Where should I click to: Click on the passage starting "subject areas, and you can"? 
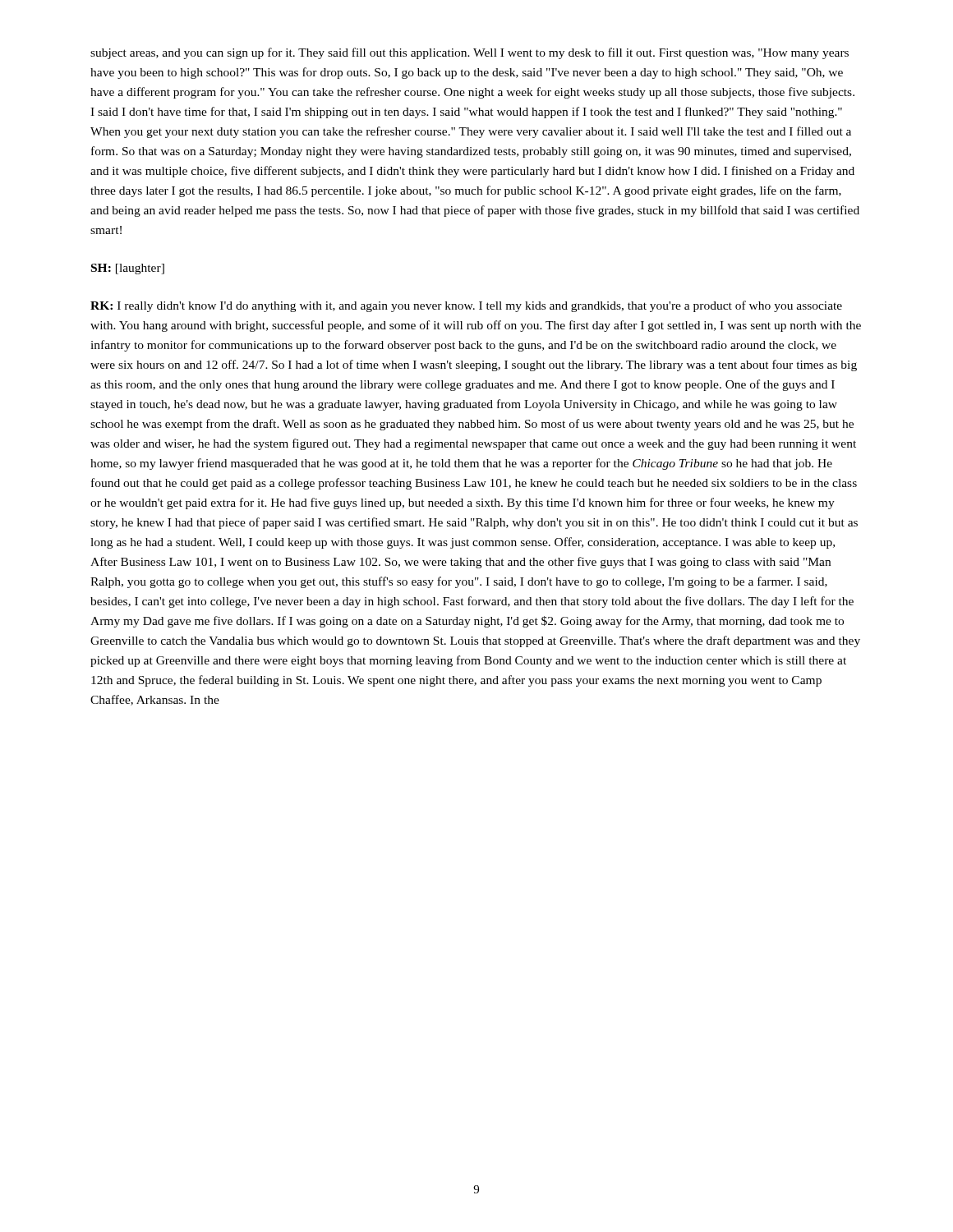(475, 141)
